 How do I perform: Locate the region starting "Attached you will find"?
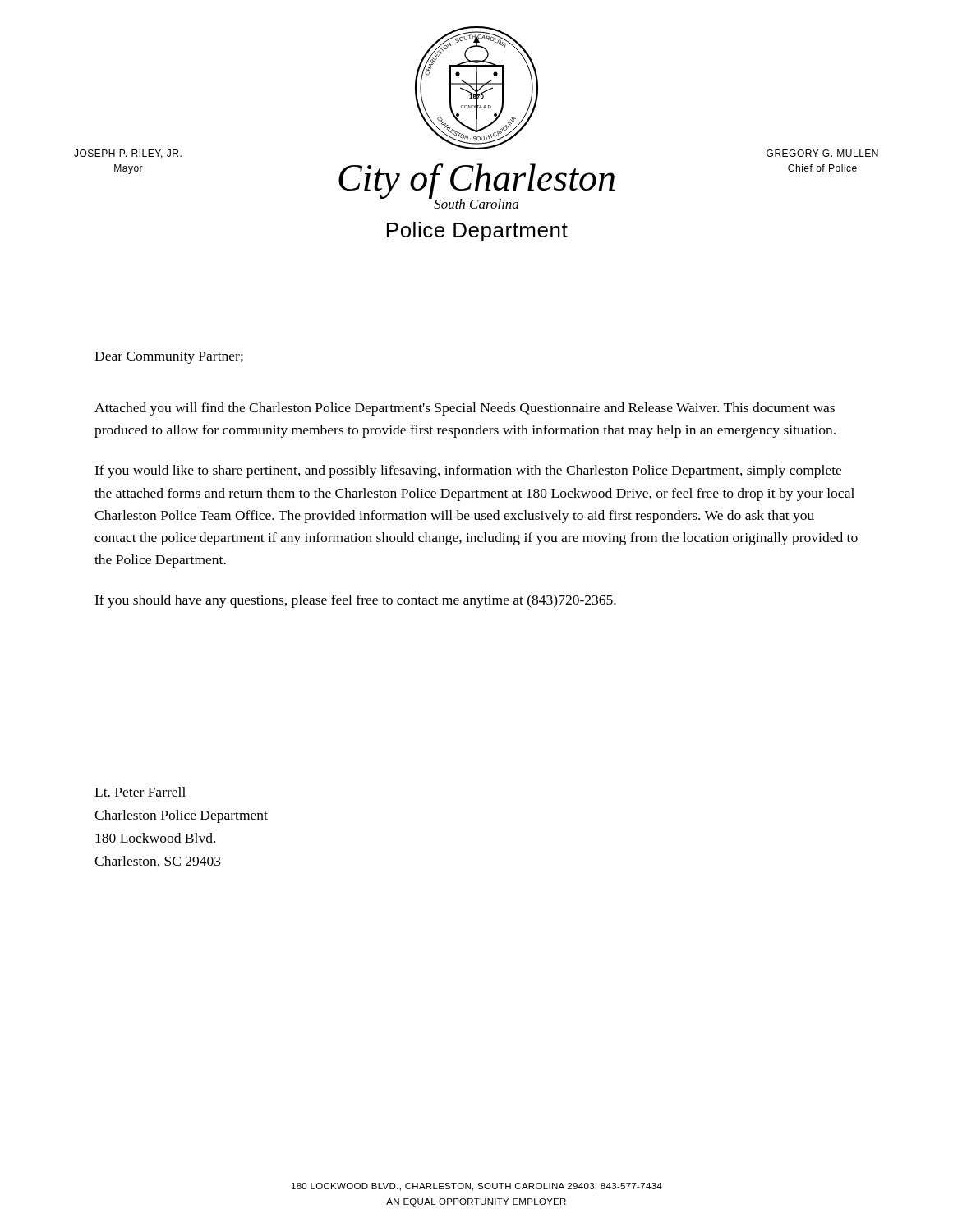tap(476, 504)
